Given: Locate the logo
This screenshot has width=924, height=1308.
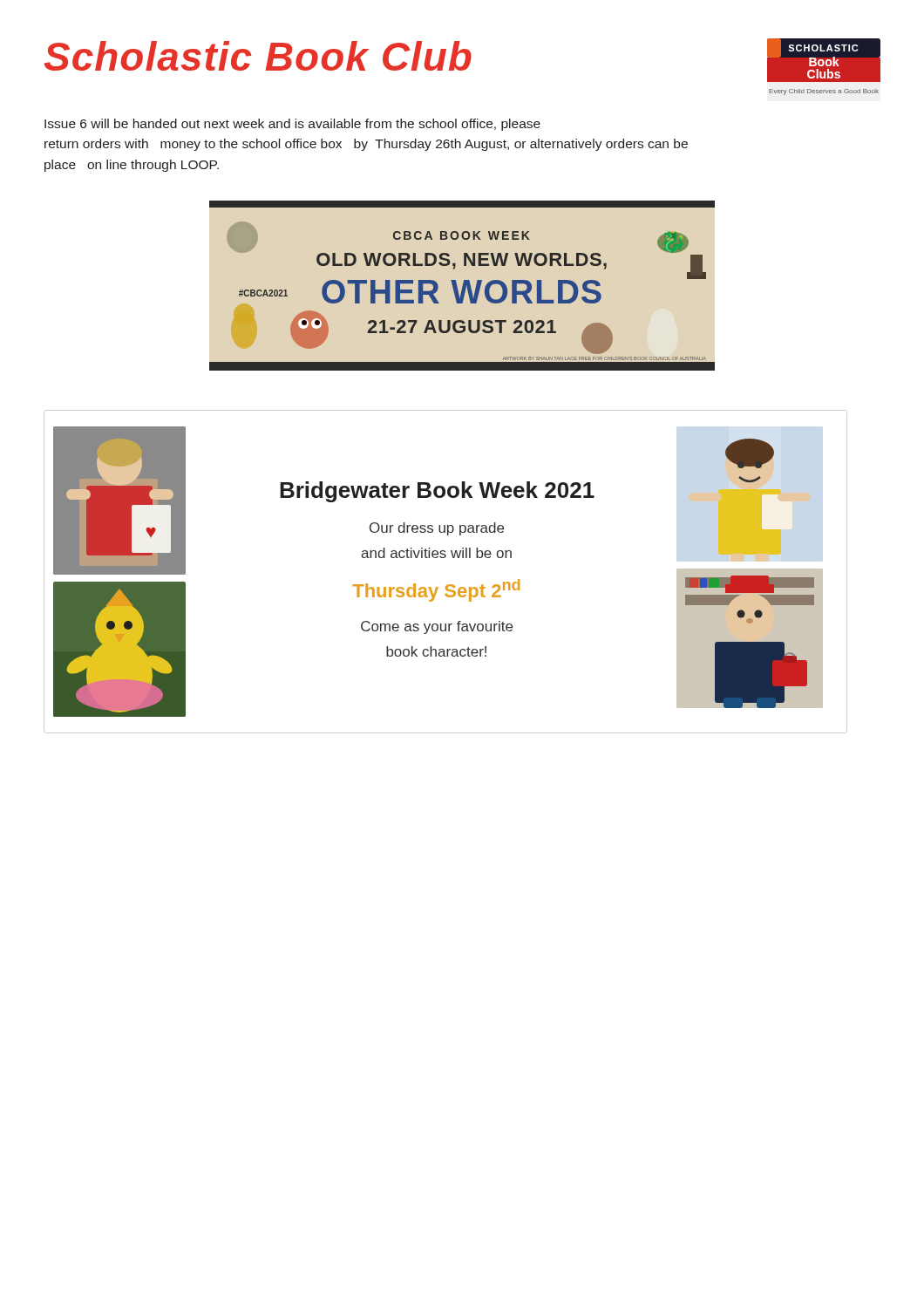Looking at the screenshot, I should [824, 71].
